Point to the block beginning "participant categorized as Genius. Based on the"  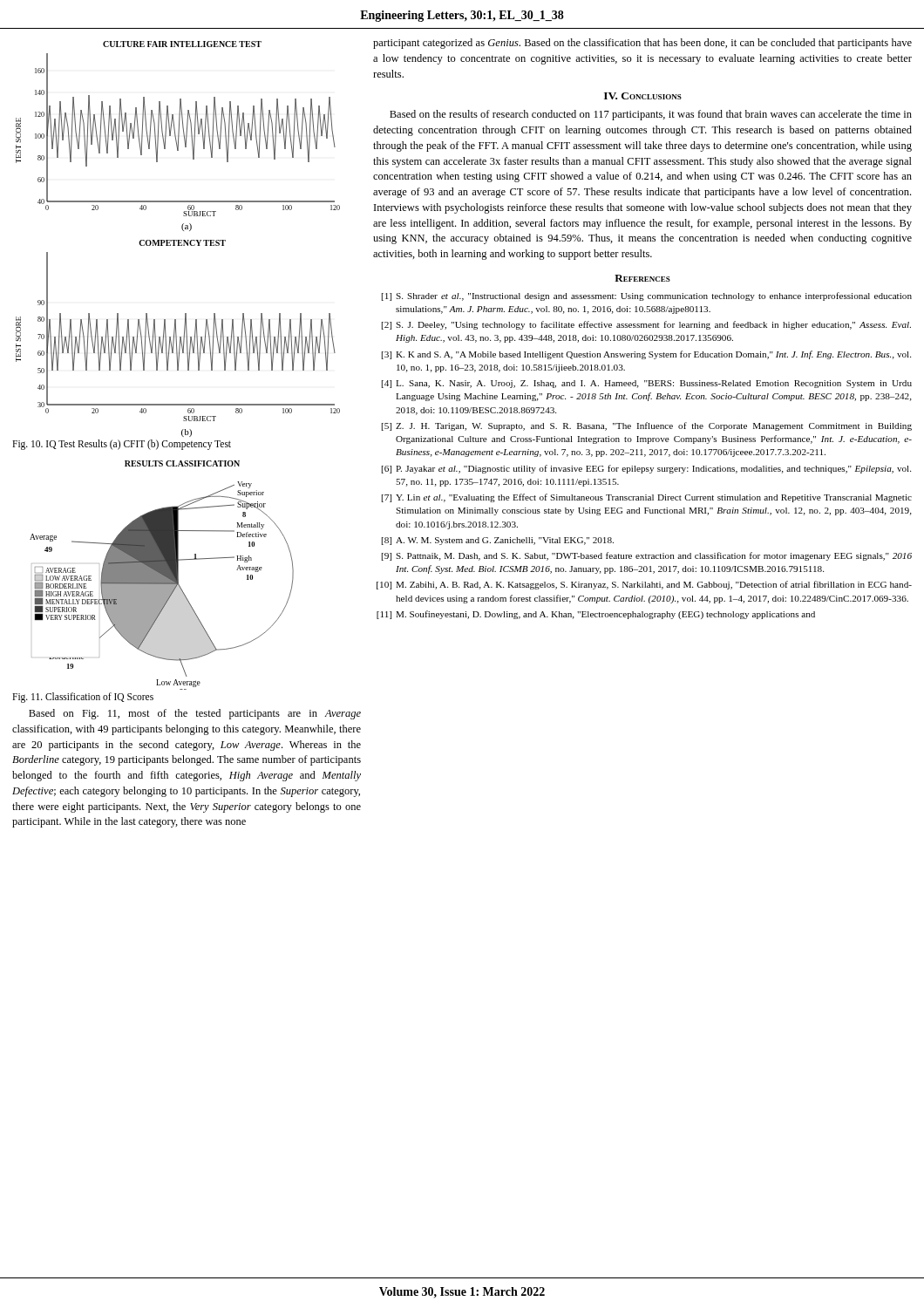coord(642,59)
